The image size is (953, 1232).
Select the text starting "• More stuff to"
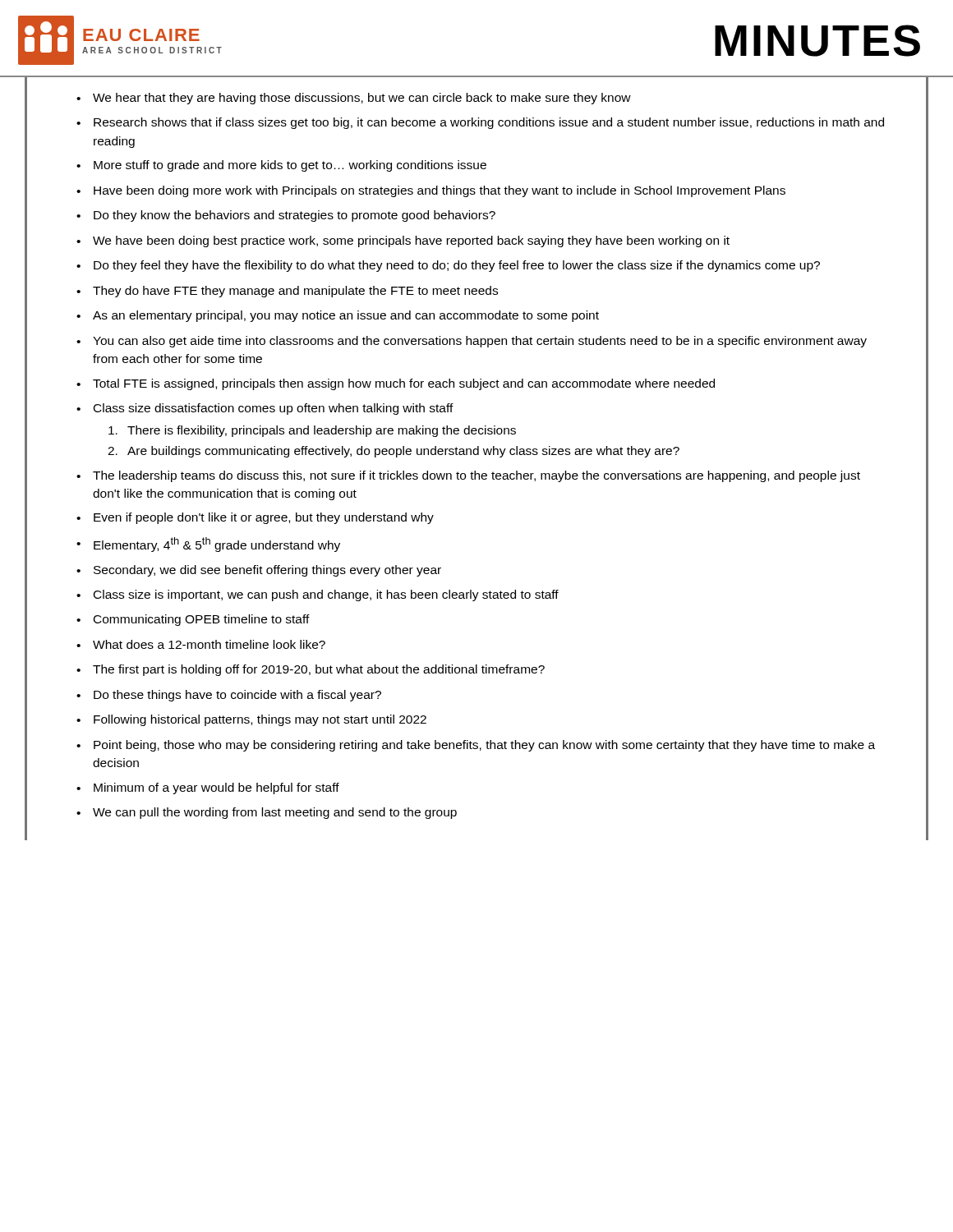point(282,166)
